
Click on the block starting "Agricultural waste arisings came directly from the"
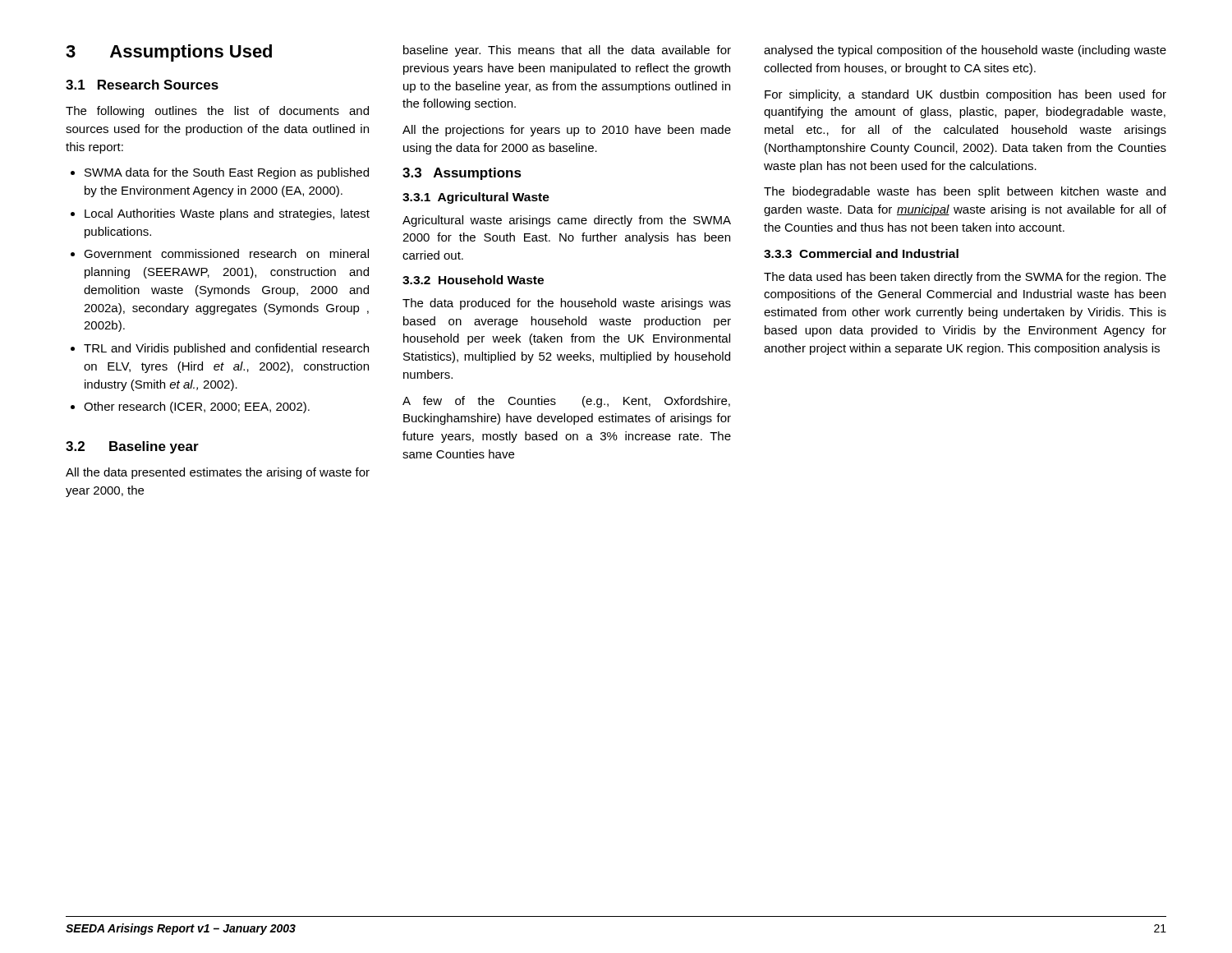[567, 238]
